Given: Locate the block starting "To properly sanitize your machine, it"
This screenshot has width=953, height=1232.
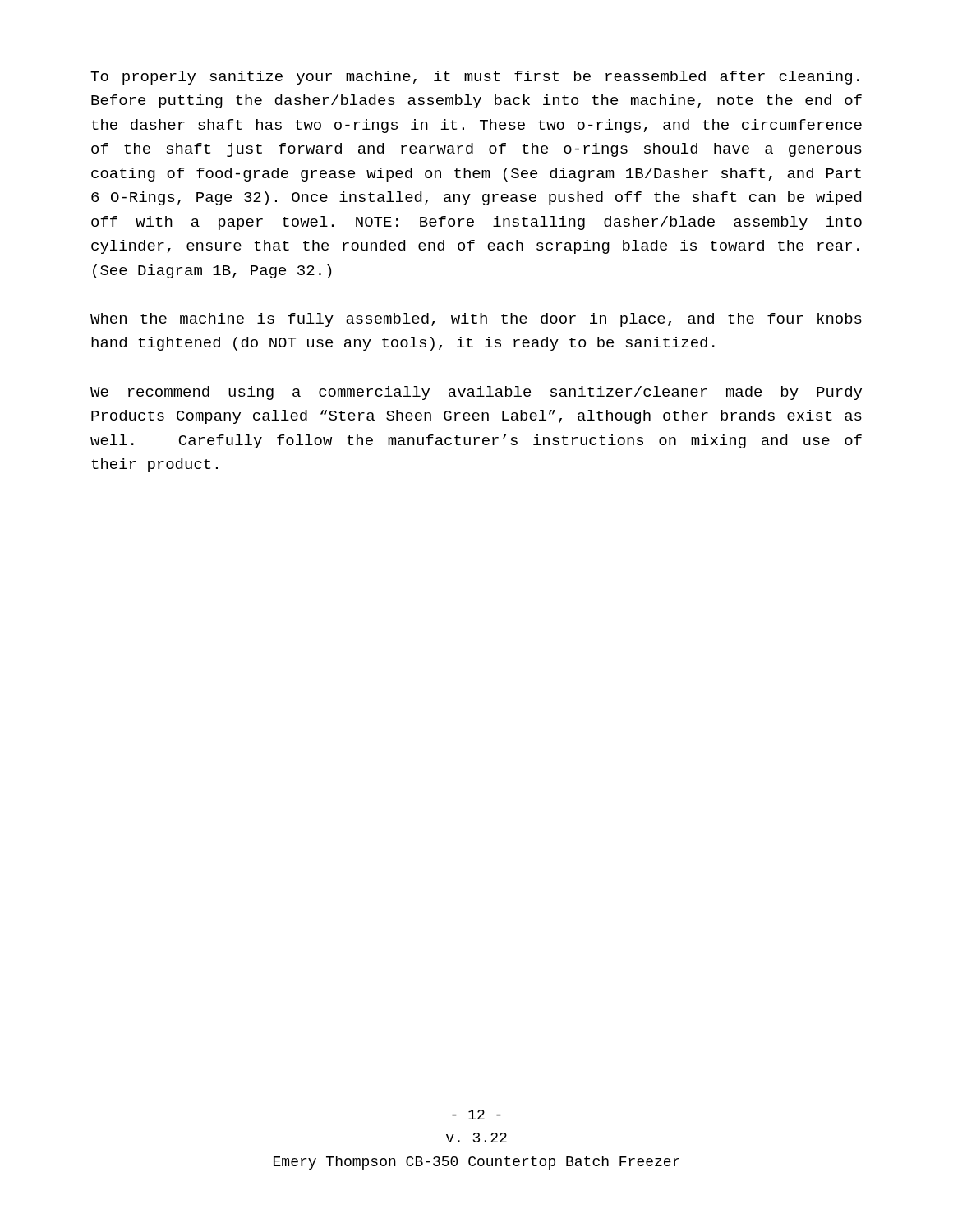Looking at the screenshot, I should (x=476, y=174).
